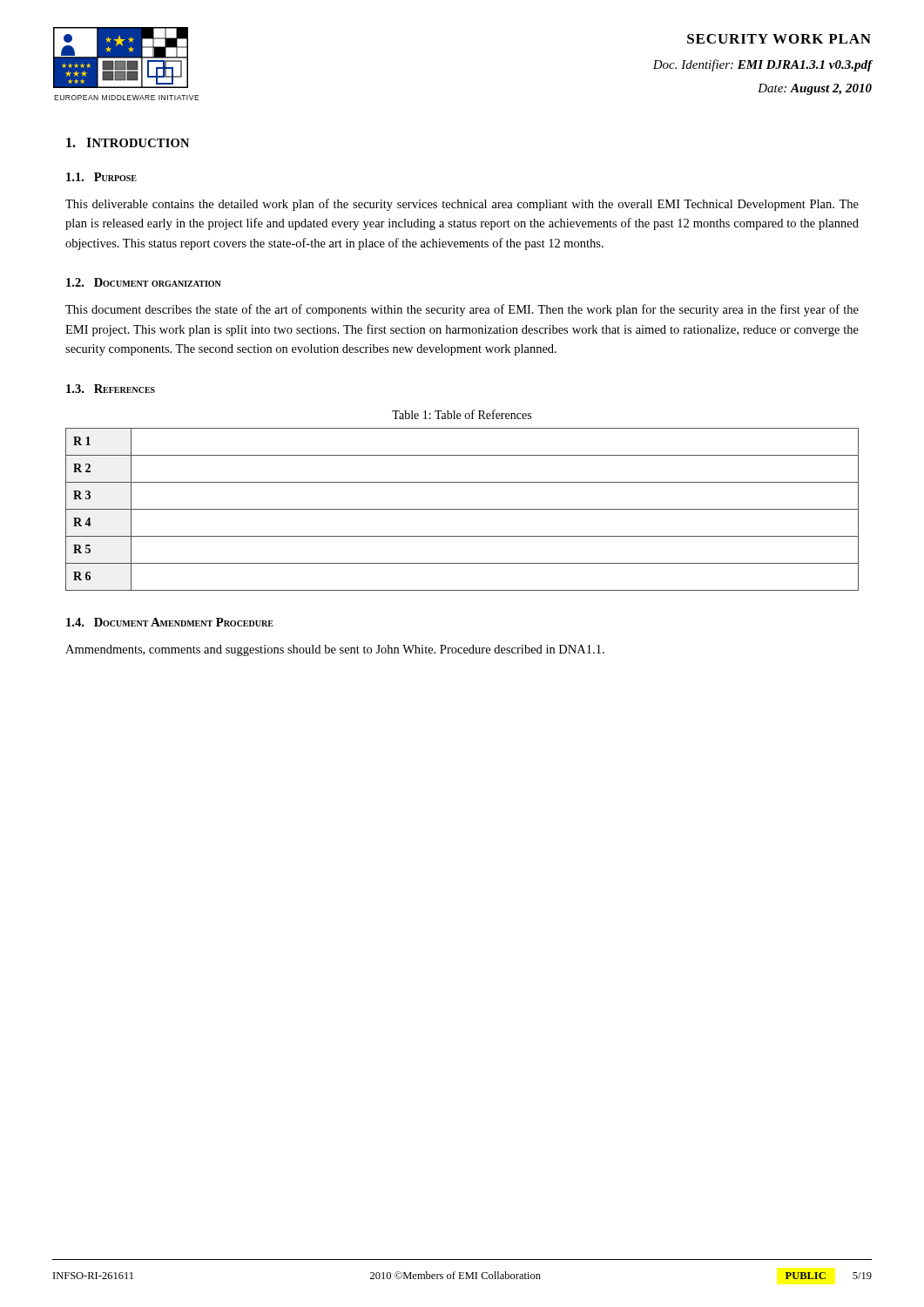
Task: Click where it says "Table 1: Table of References"
Action: (x=462, y=415)
